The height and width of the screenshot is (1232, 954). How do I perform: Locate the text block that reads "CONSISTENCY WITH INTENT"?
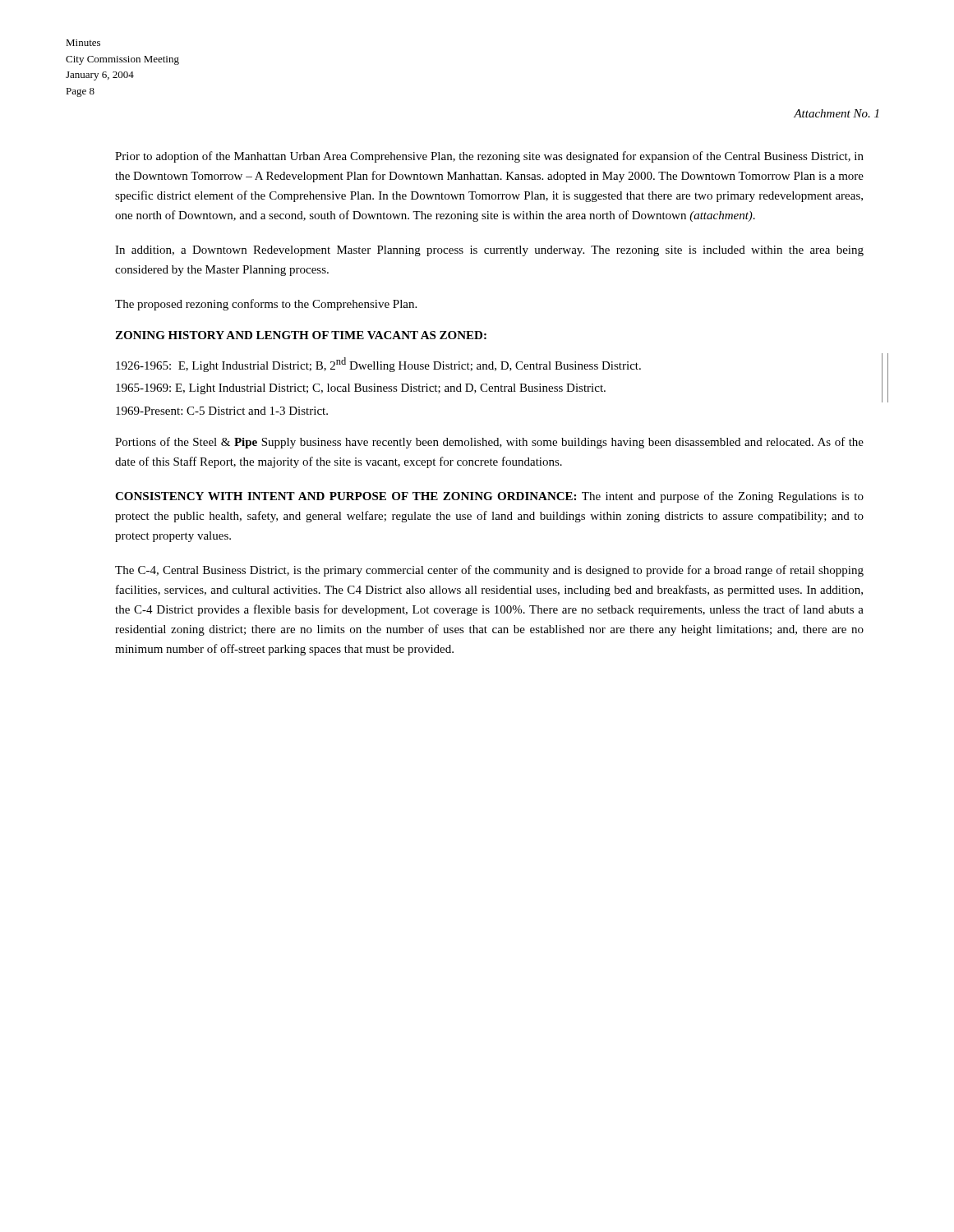[489, 516]
